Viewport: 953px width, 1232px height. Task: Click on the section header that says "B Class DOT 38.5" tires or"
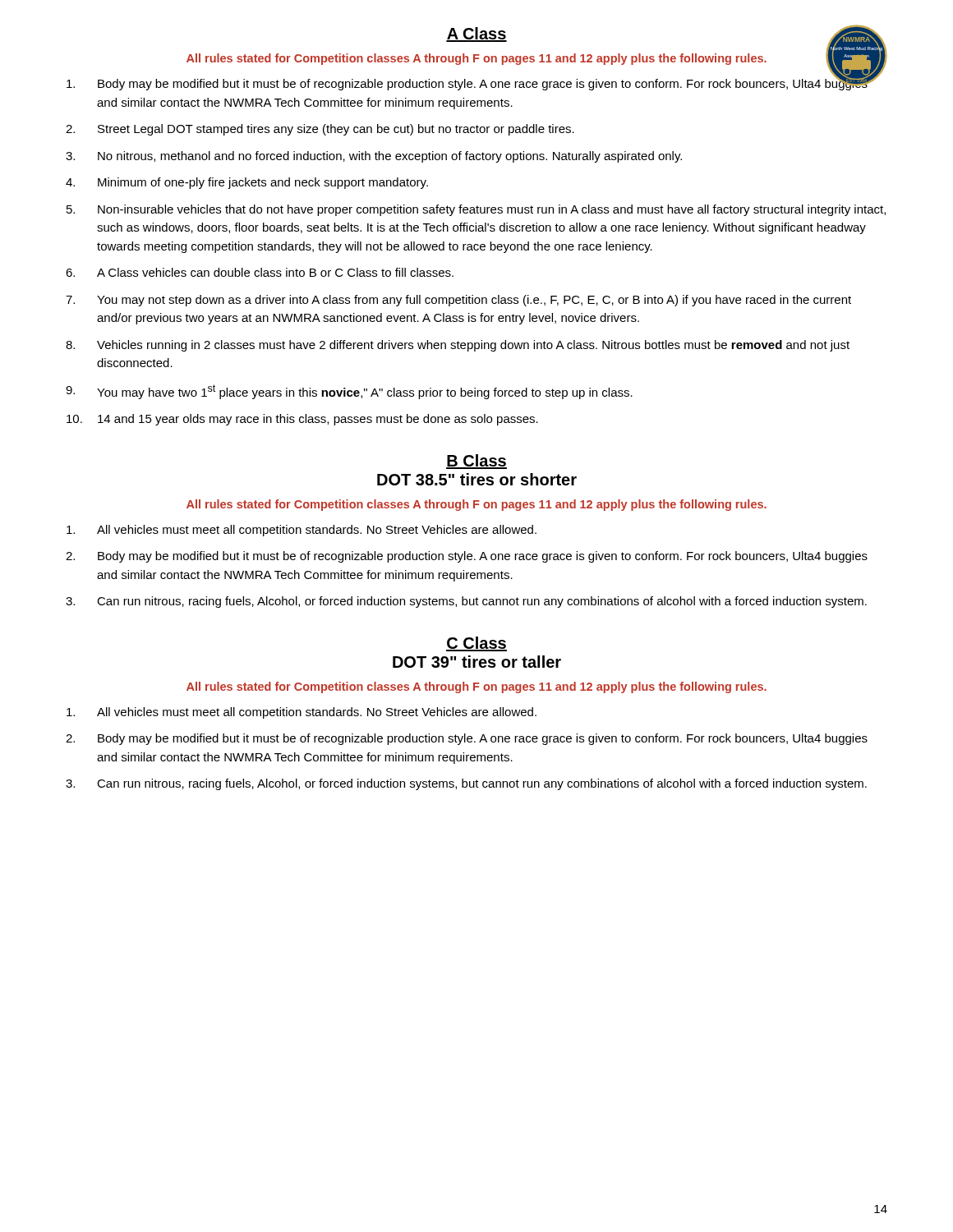[x=476, y=470]
